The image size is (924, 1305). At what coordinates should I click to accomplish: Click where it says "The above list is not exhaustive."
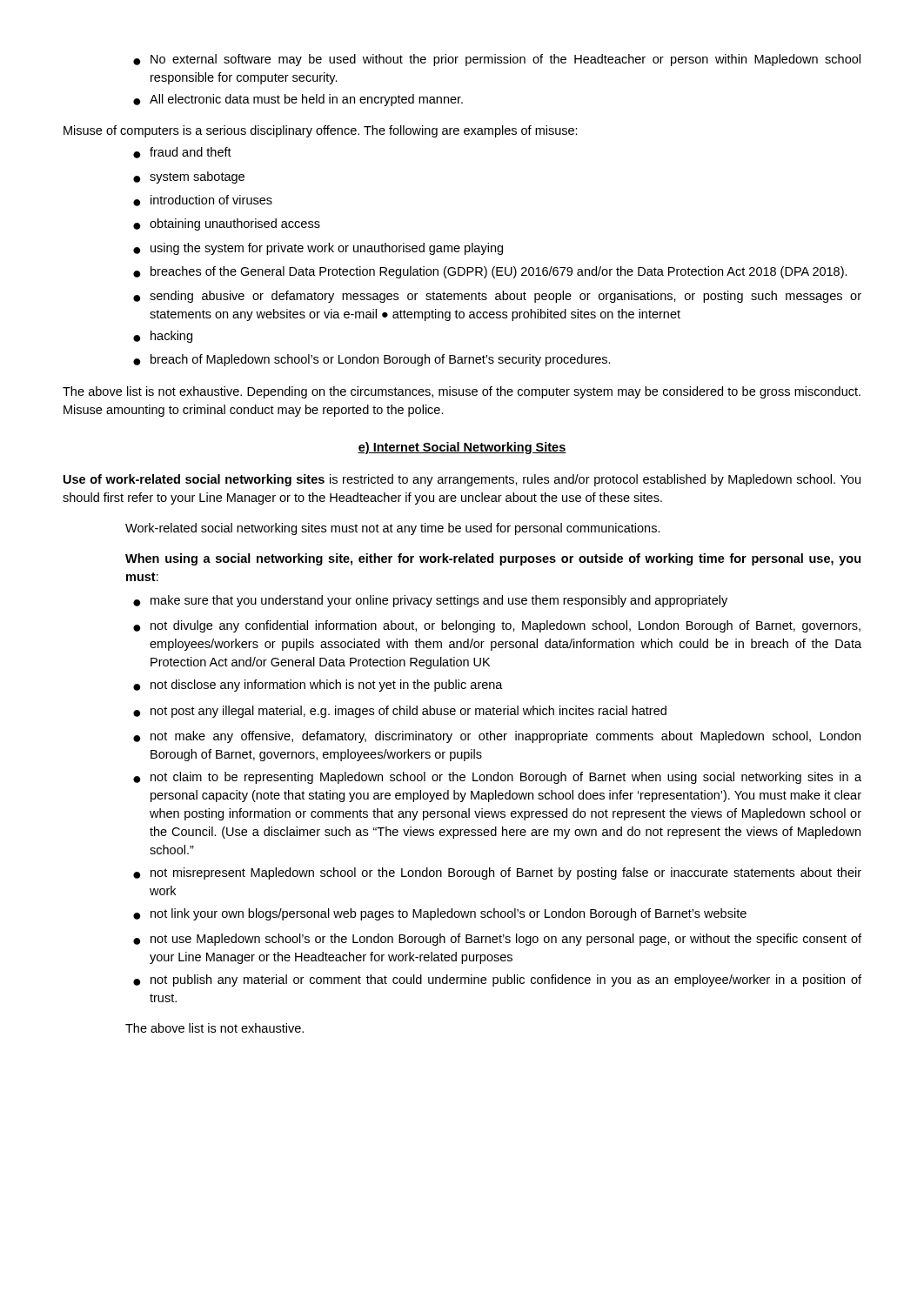click(214, 1028)
